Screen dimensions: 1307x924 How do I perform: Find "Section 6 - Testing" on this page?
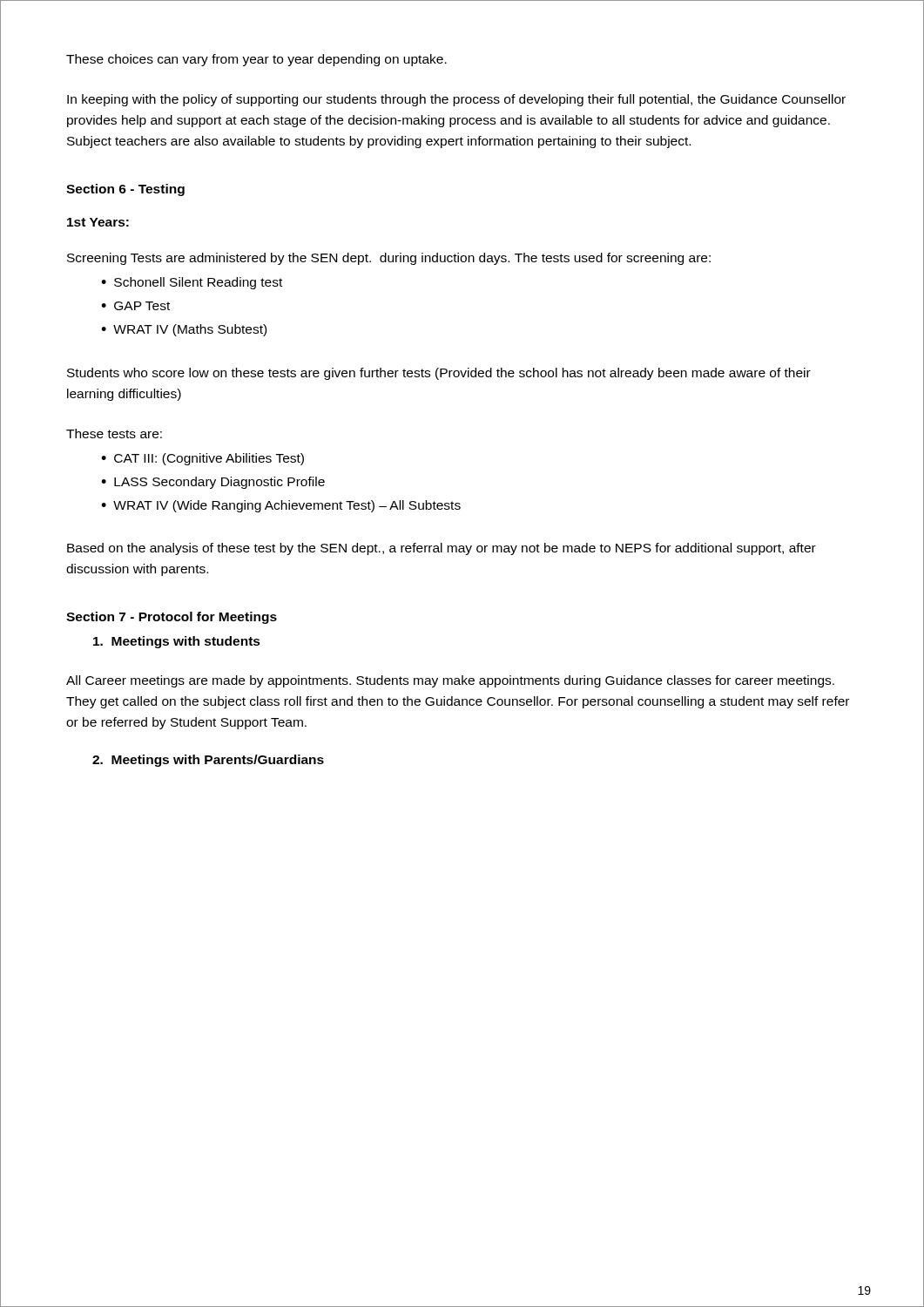pos(126,189)
